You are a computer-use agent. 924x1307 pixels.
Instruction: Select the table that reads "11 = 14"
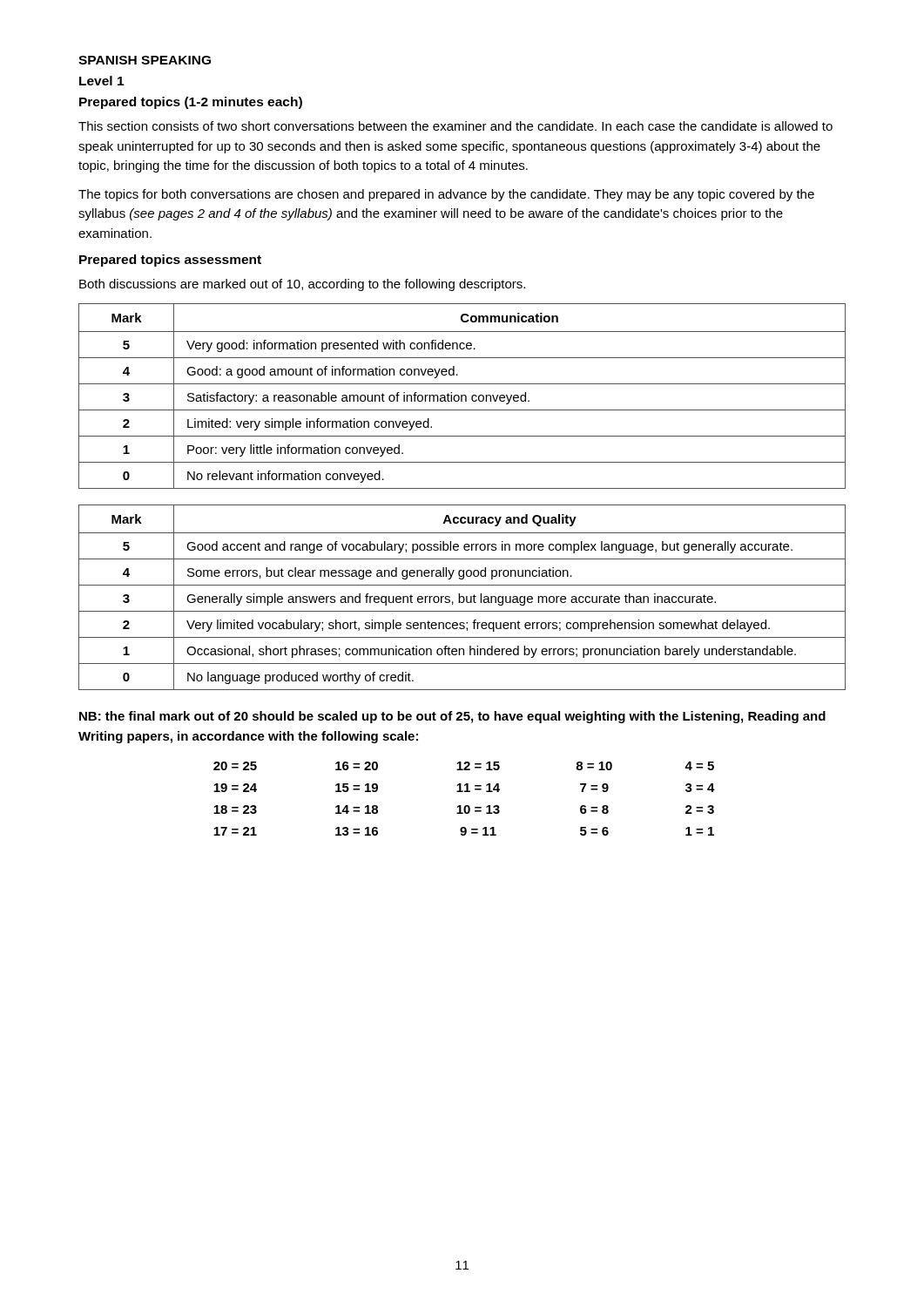(462, 798)
